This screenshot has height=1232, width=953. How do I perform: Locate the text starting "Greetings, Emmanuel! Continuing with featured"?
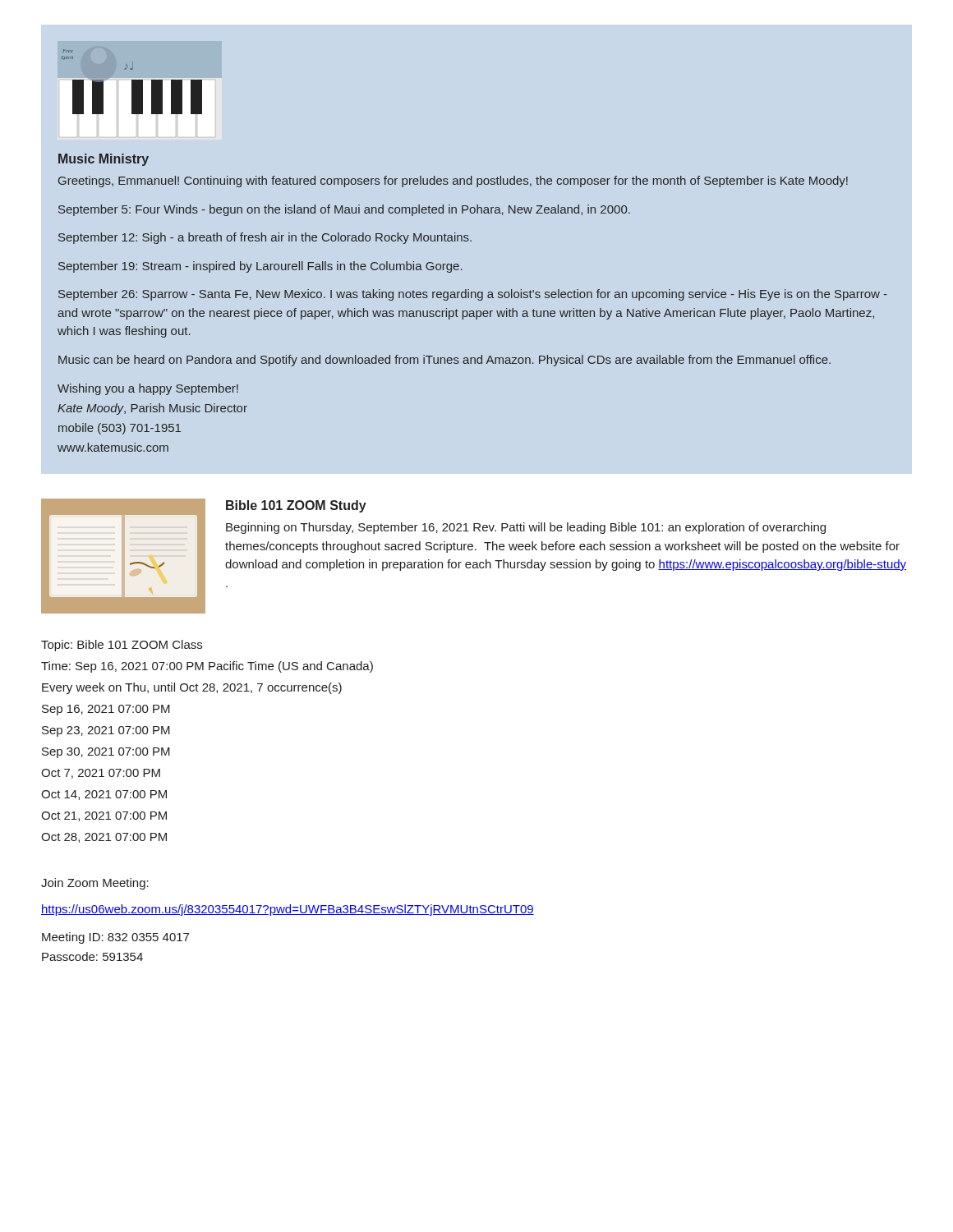[x=476, y=315]
